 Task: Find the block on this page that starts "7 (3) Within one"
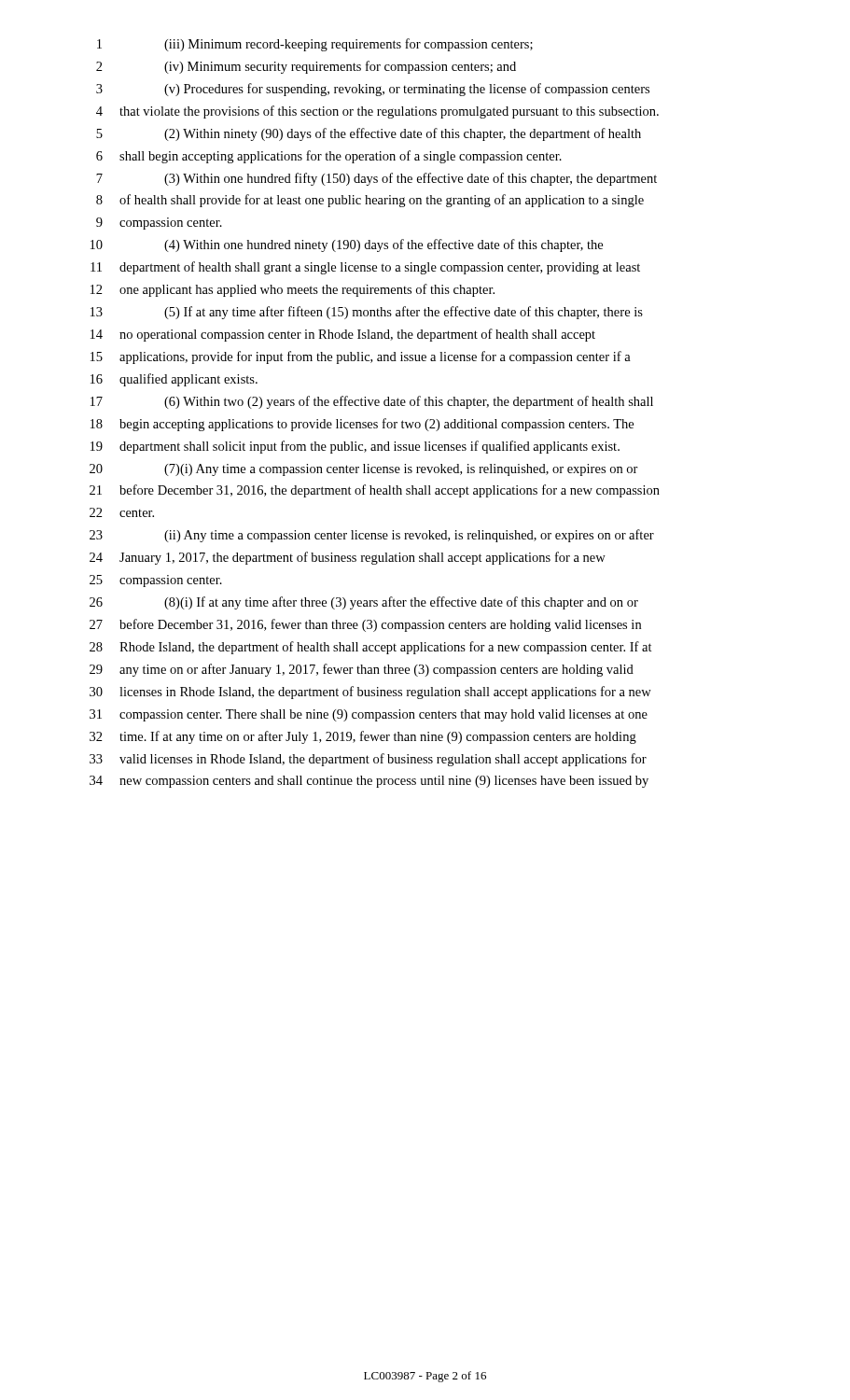point(425,201)
